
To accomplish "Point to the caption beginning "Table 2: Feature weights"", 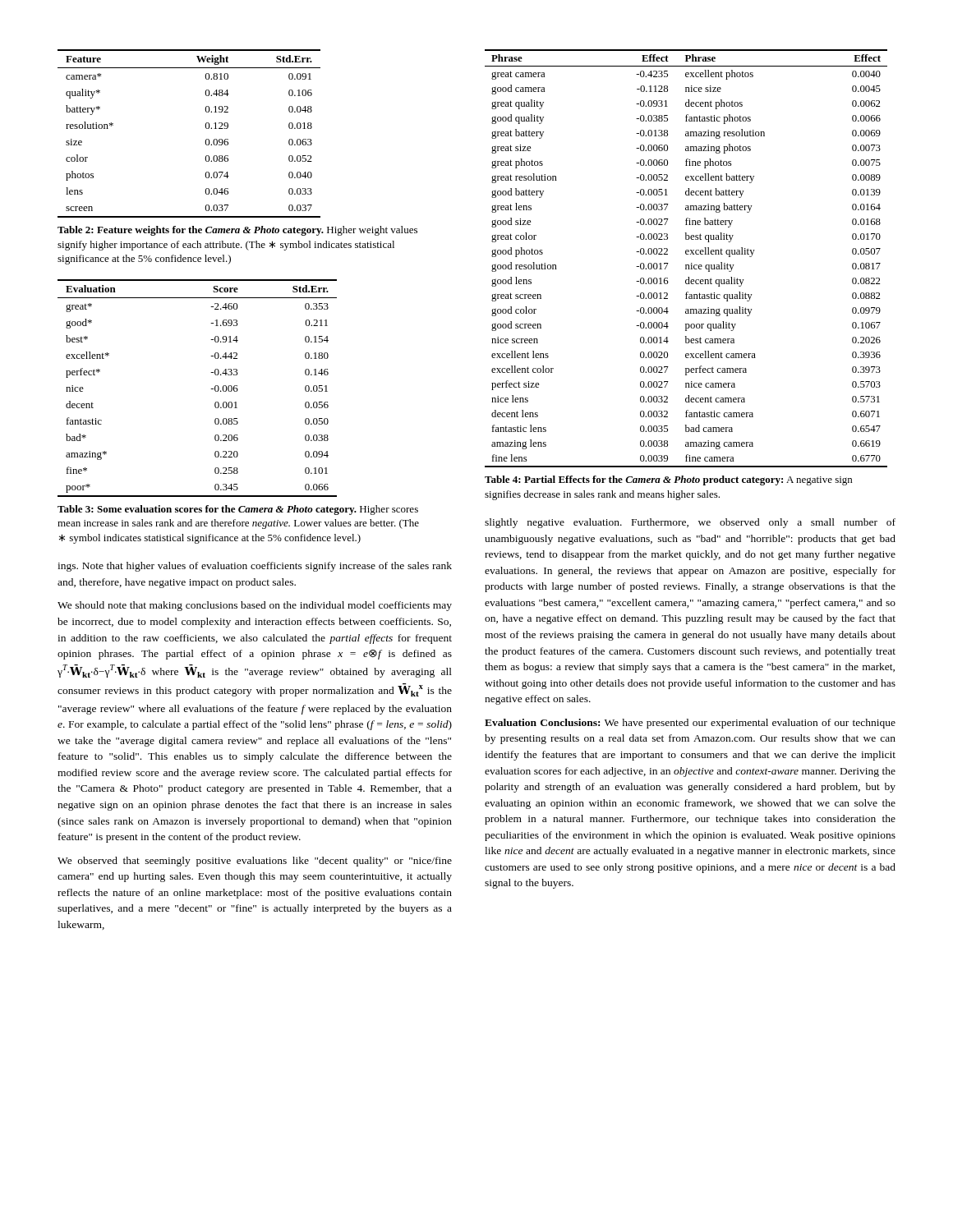I will (x=238, y=244).
